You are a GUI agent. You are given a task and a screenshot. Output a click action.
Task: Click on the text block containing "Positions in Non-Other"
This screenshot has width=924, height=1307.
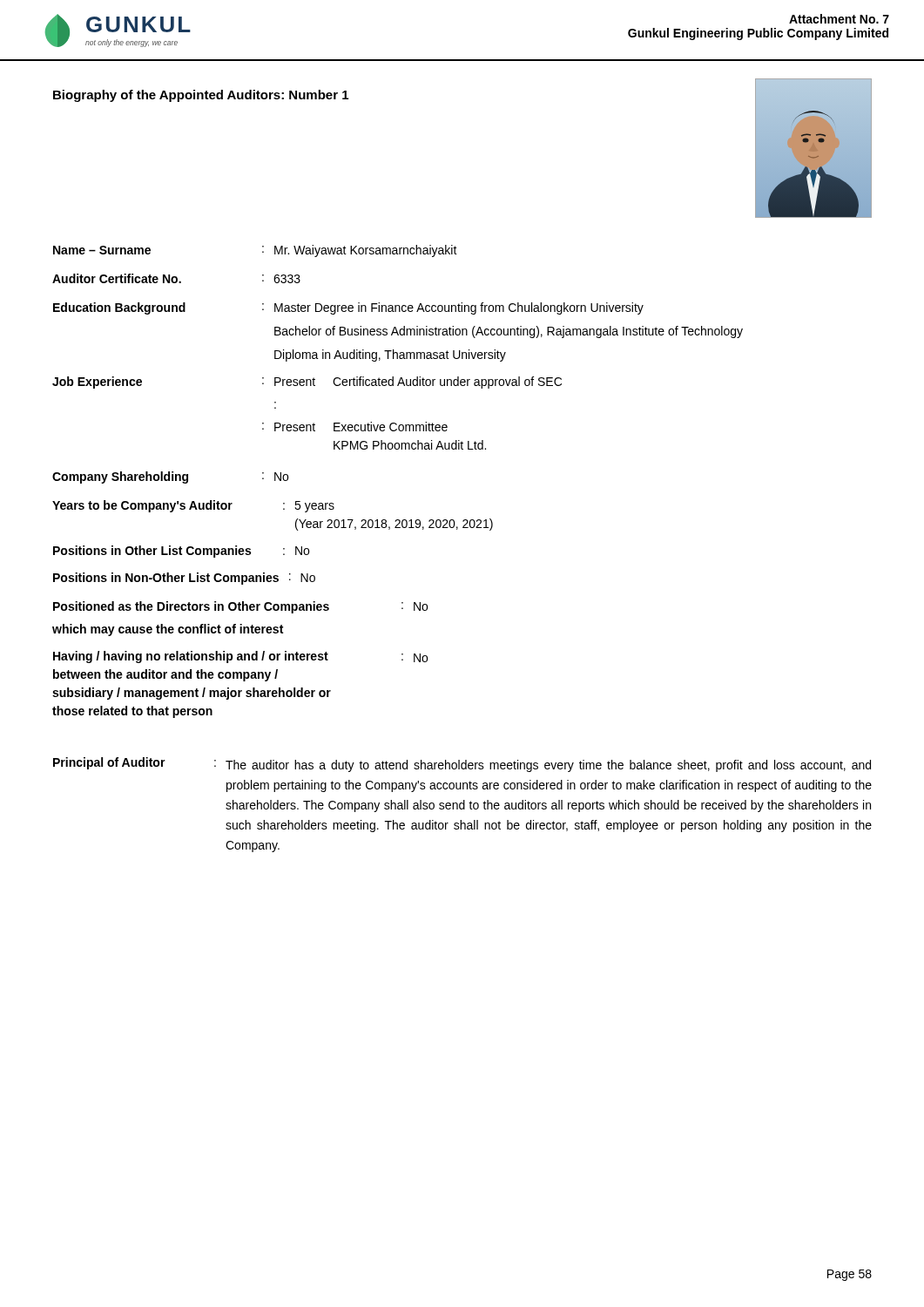[184, 579]
